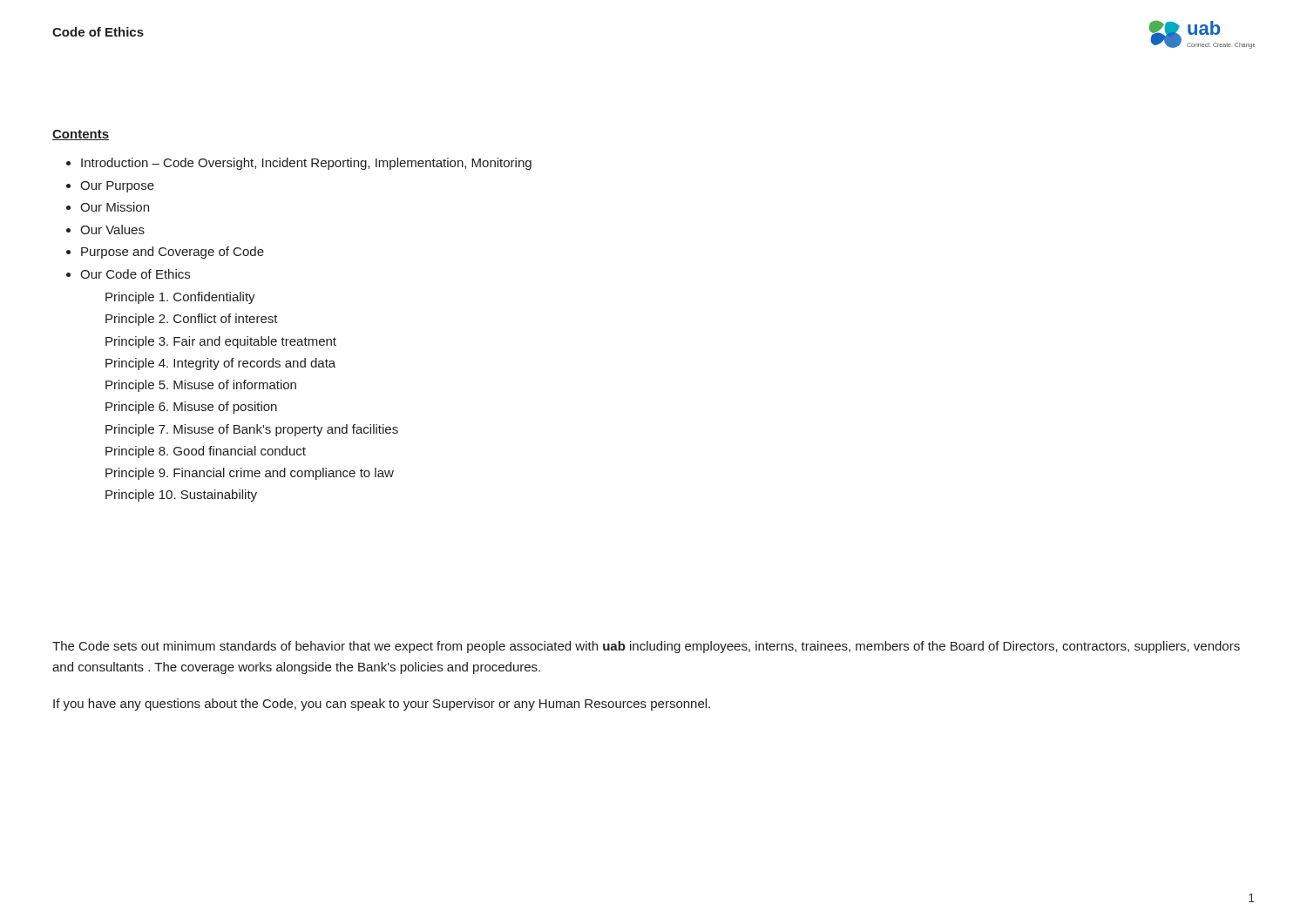Find the list item containing "Purpose and Coverage"
Image resolution: width=1307 pixels, height=924 pixels.
pos(173,253)
